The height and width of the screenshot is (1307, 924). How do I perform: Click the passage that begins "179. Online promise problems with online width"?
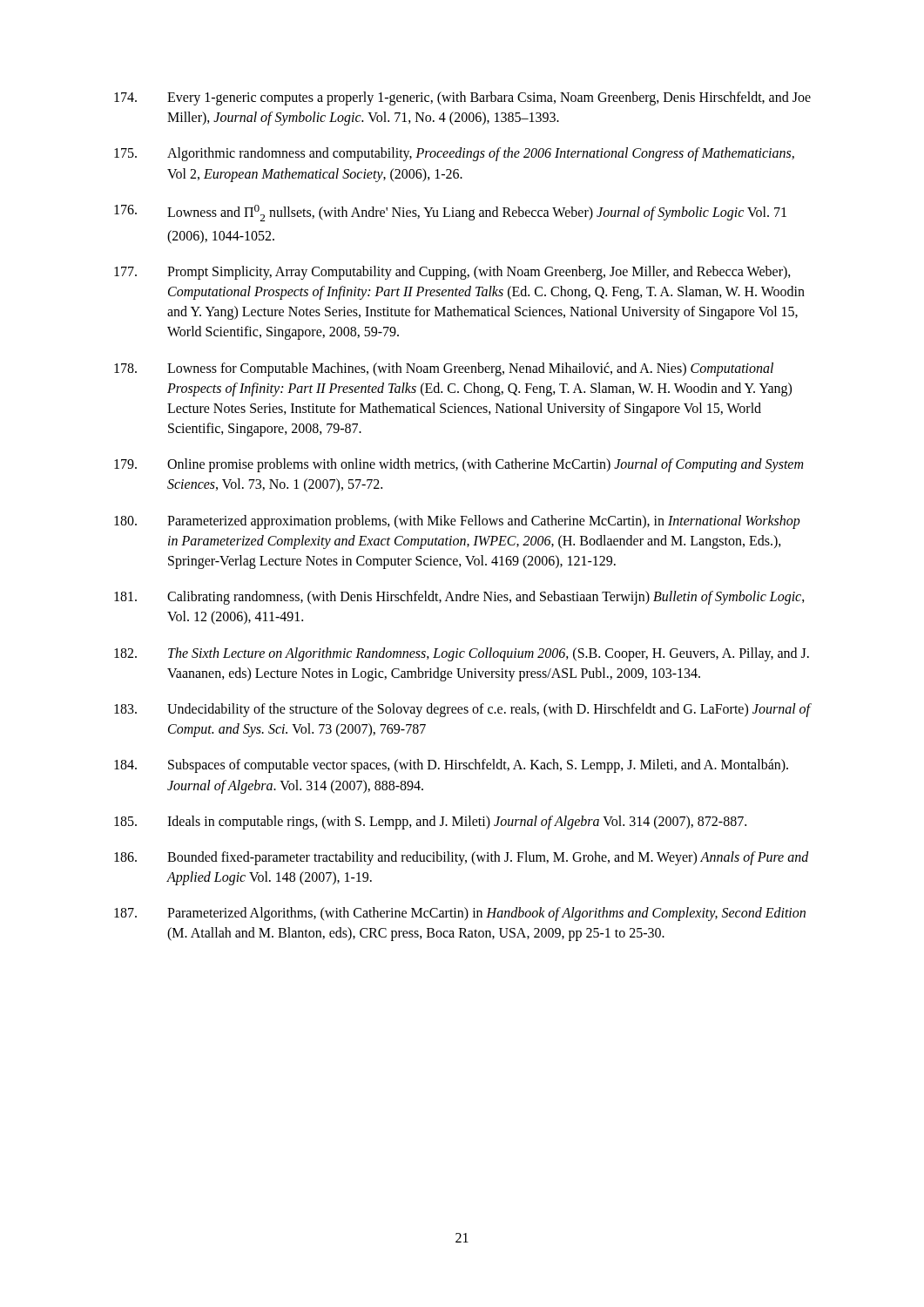pos(462,474)
